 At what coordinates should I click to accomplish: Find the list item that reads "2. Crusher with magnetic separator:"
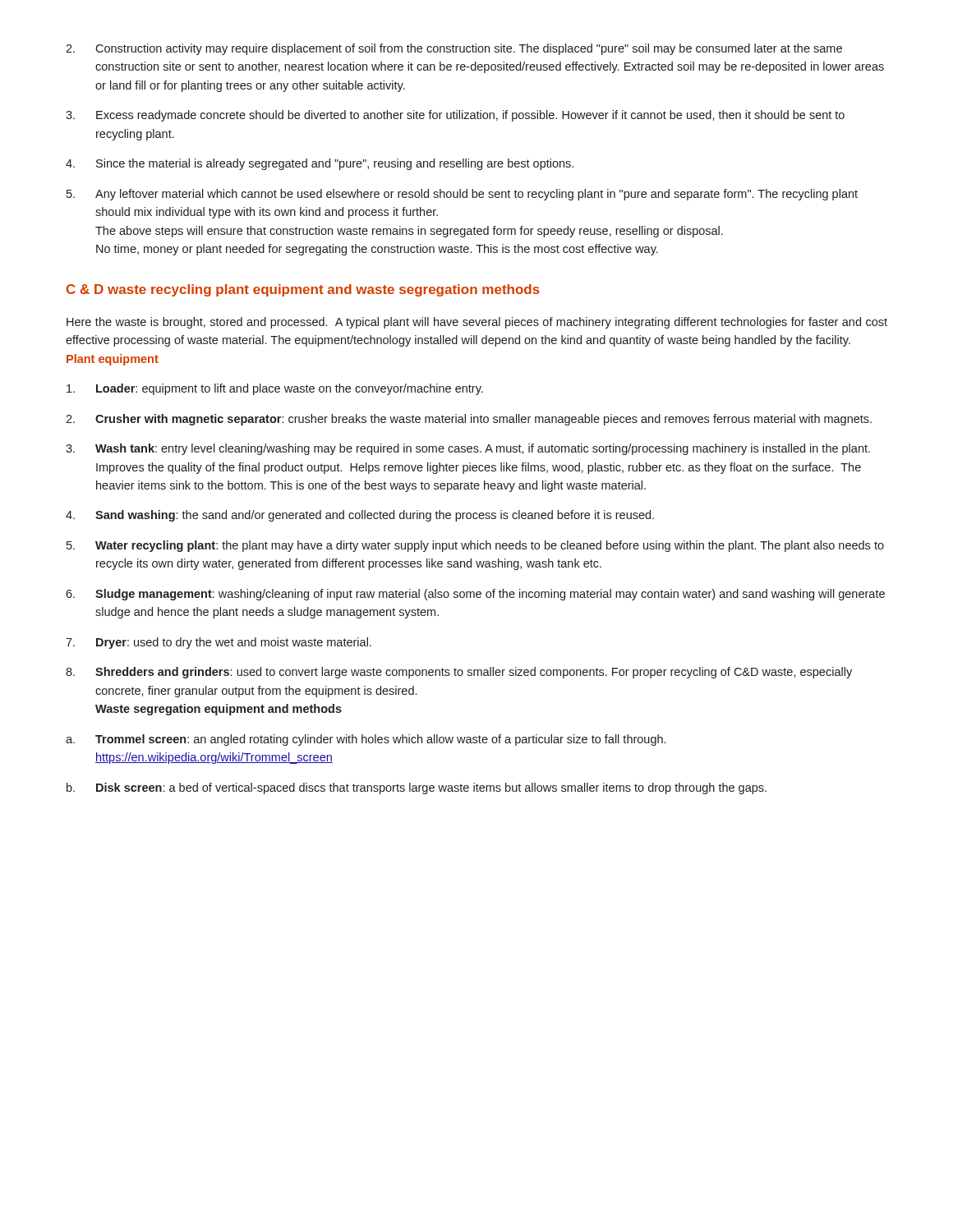coord(476,419)
